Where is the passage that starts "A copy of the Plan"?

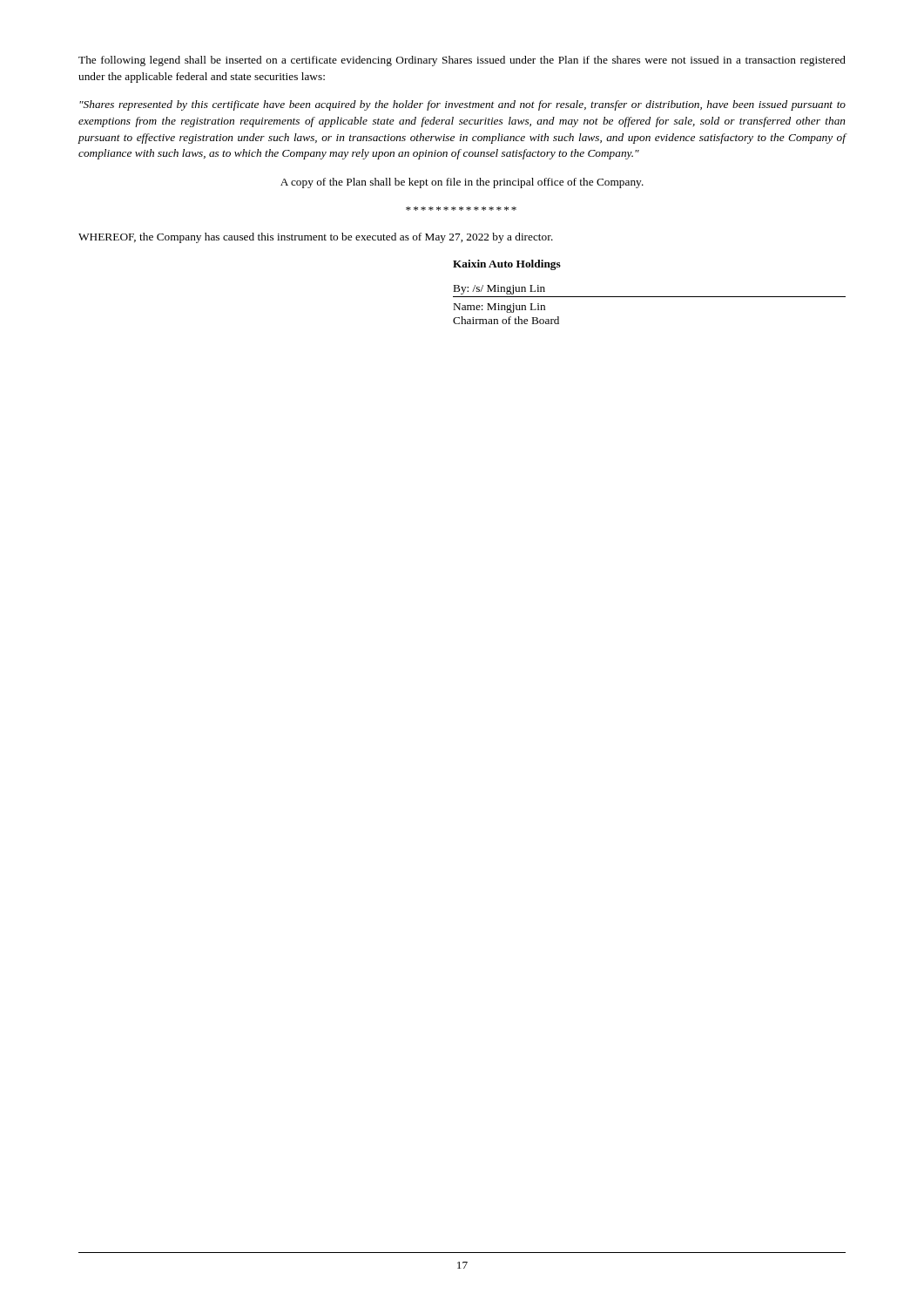point(462,182)
